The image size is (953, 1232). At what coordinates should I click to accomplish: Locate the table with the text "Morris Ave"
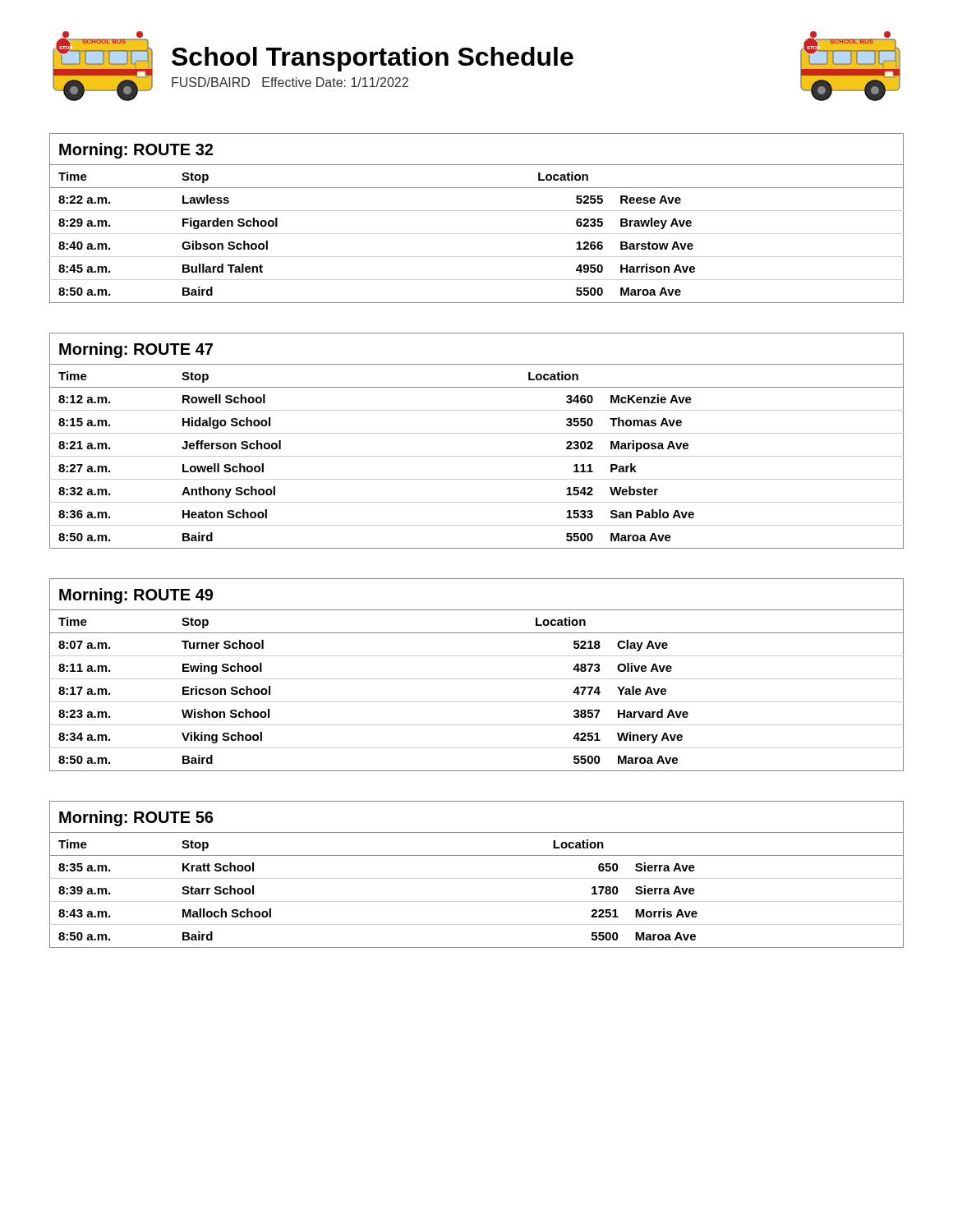click(x=476, y=874)
